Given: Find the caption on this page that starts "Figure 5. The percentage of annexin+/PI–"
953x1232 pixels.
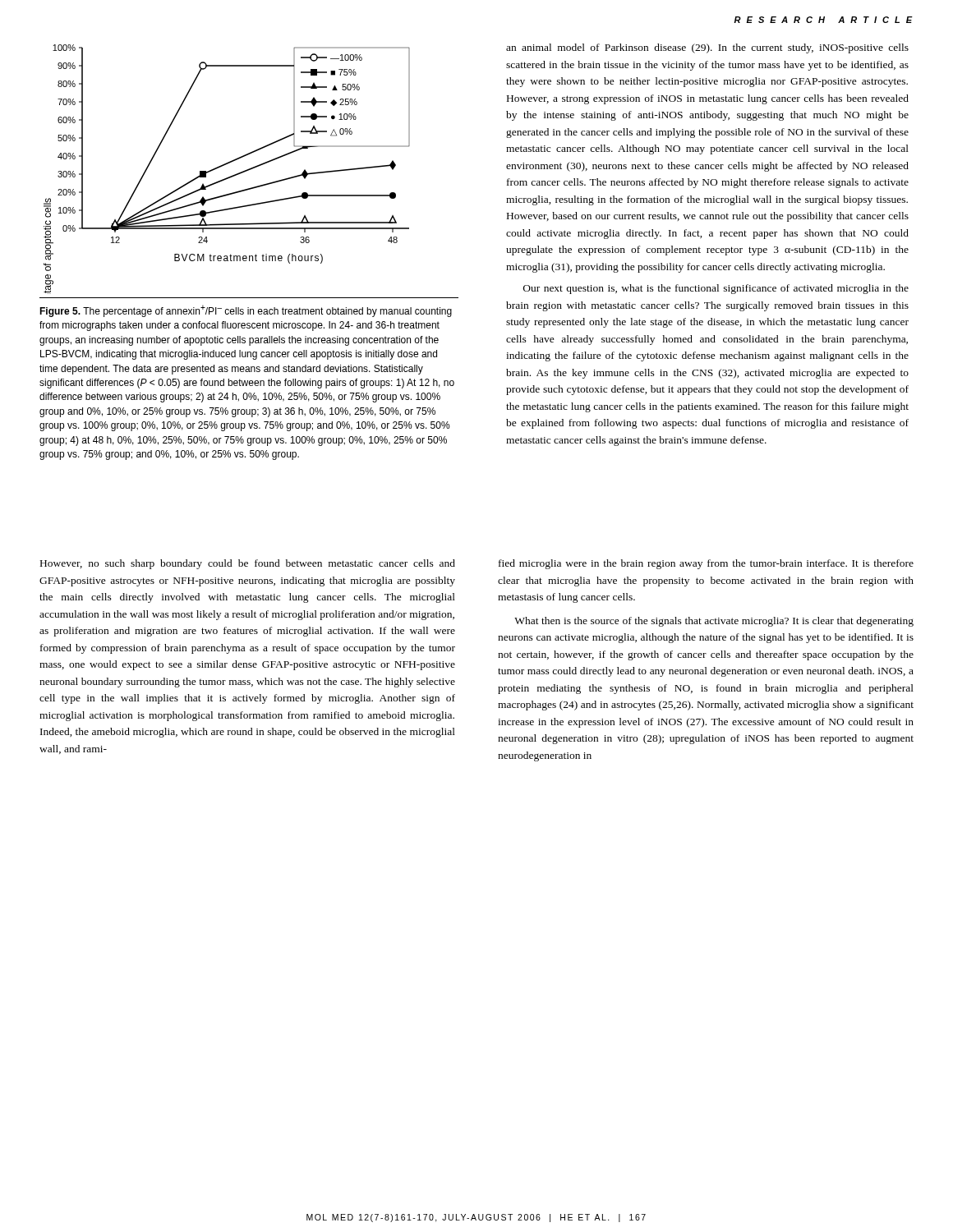Looking at the screenshot, I should click(x=247, y=381).
